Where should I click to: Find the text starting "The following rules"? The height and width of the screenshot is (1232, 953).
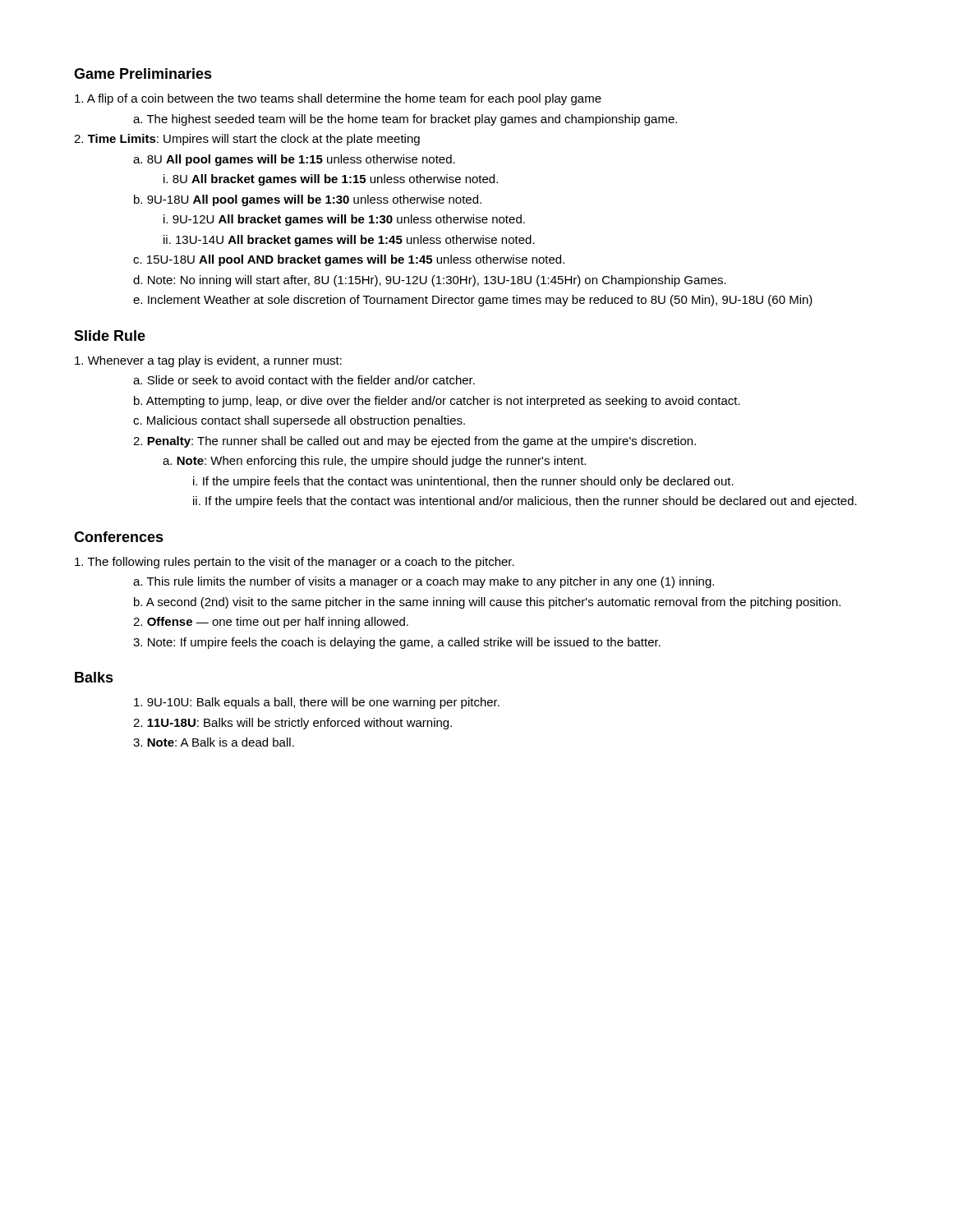294,561
